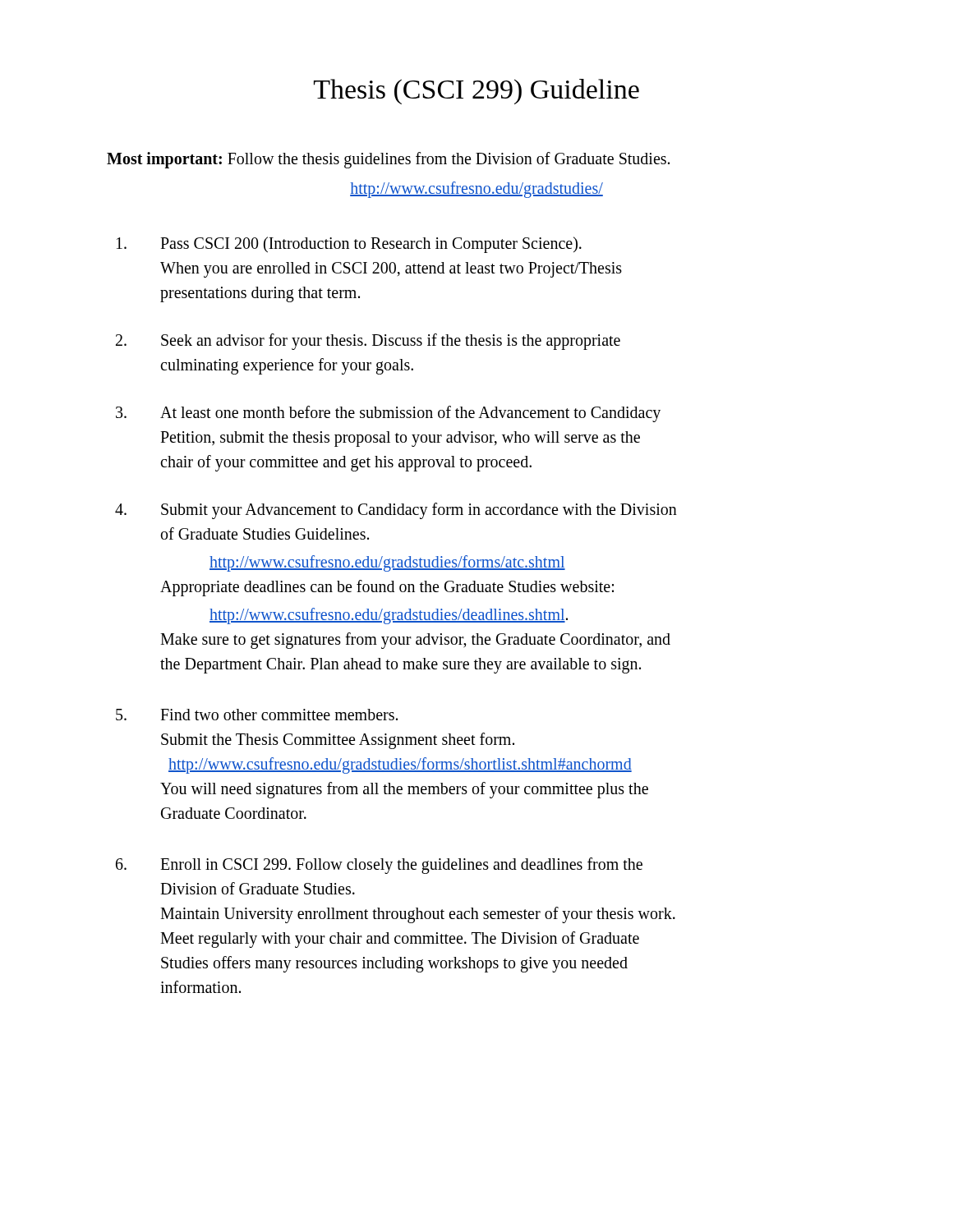
Task: Click on the region starting "5. Find two other committee members. Submit the"
Action: (476, 766)
